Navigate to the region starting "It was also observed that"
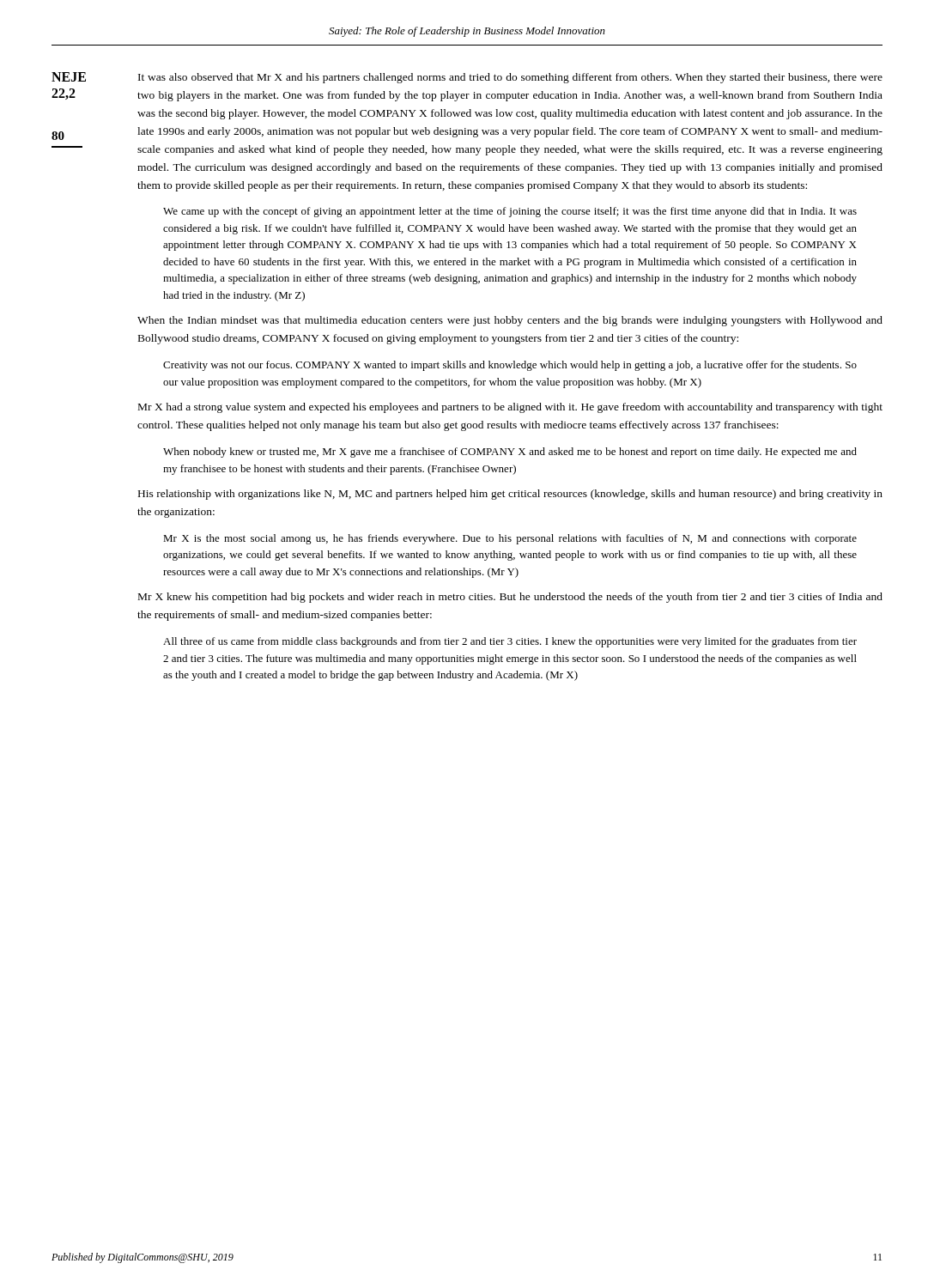 (x=510, y=132)
